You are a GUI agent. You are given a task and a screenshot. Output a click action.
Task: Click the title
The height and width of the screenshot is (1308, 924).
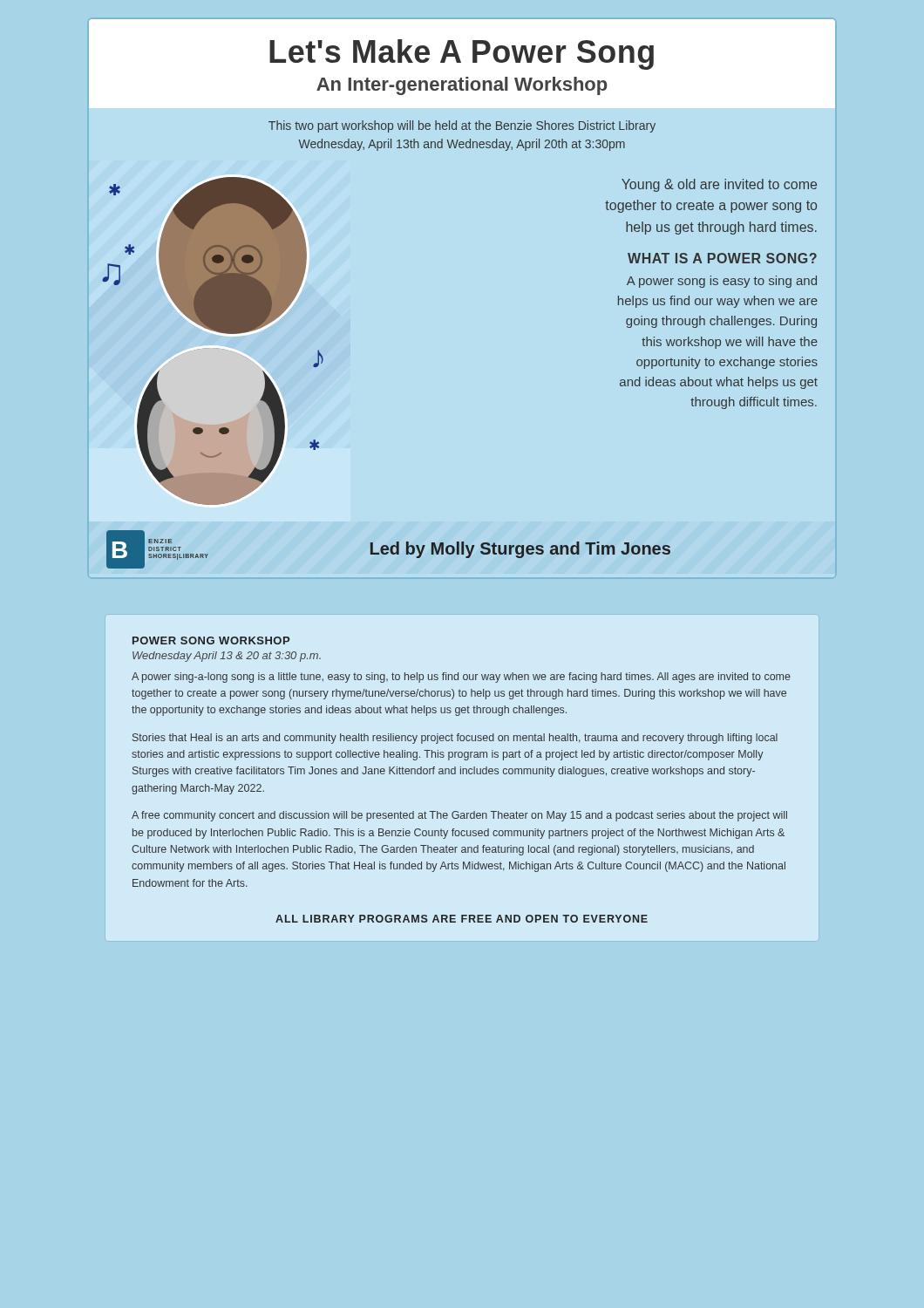(x=462, y=65)
